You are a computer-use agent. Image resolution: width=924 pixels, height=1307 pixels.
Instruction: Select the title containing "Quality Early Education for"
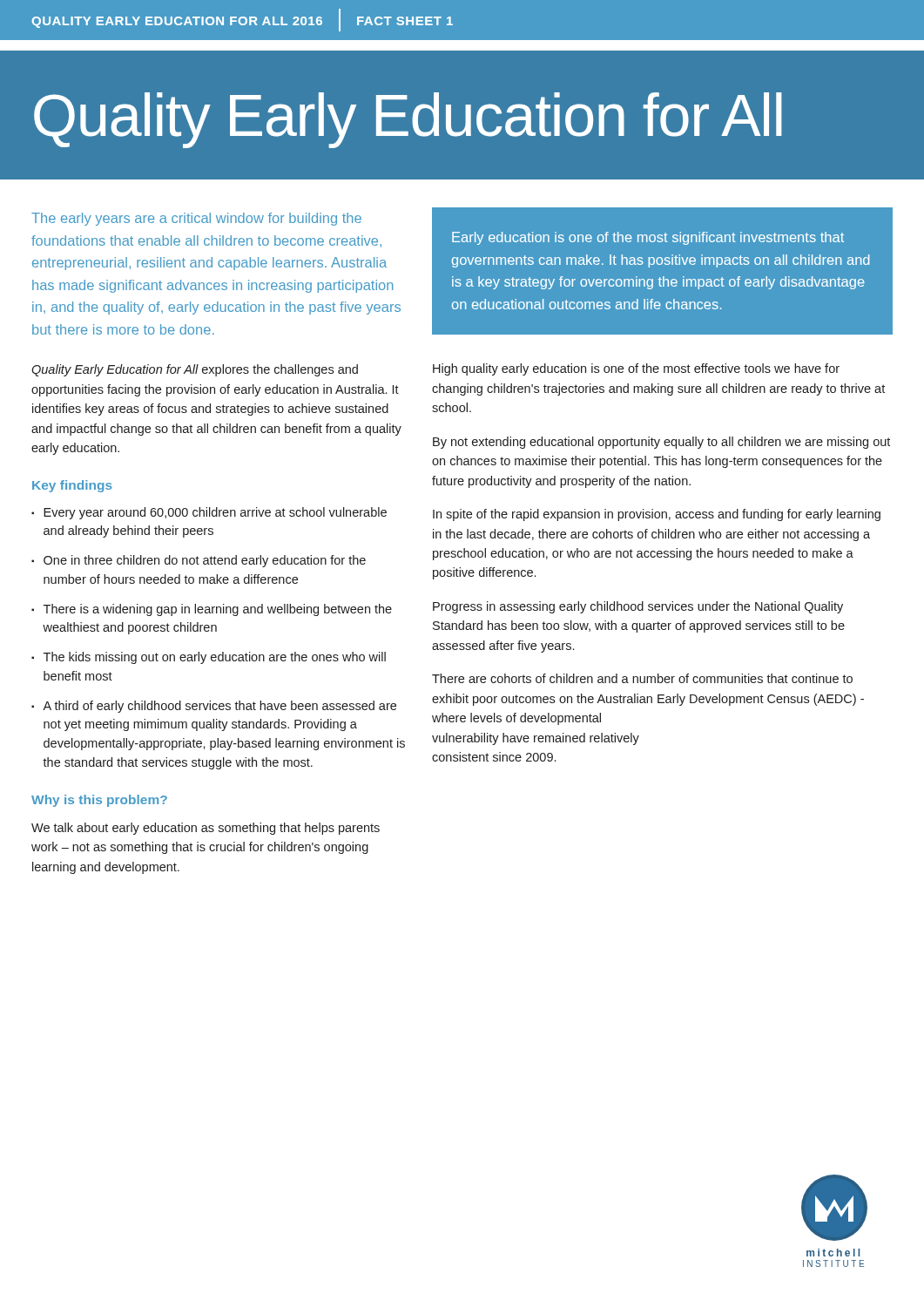[408, 115]
